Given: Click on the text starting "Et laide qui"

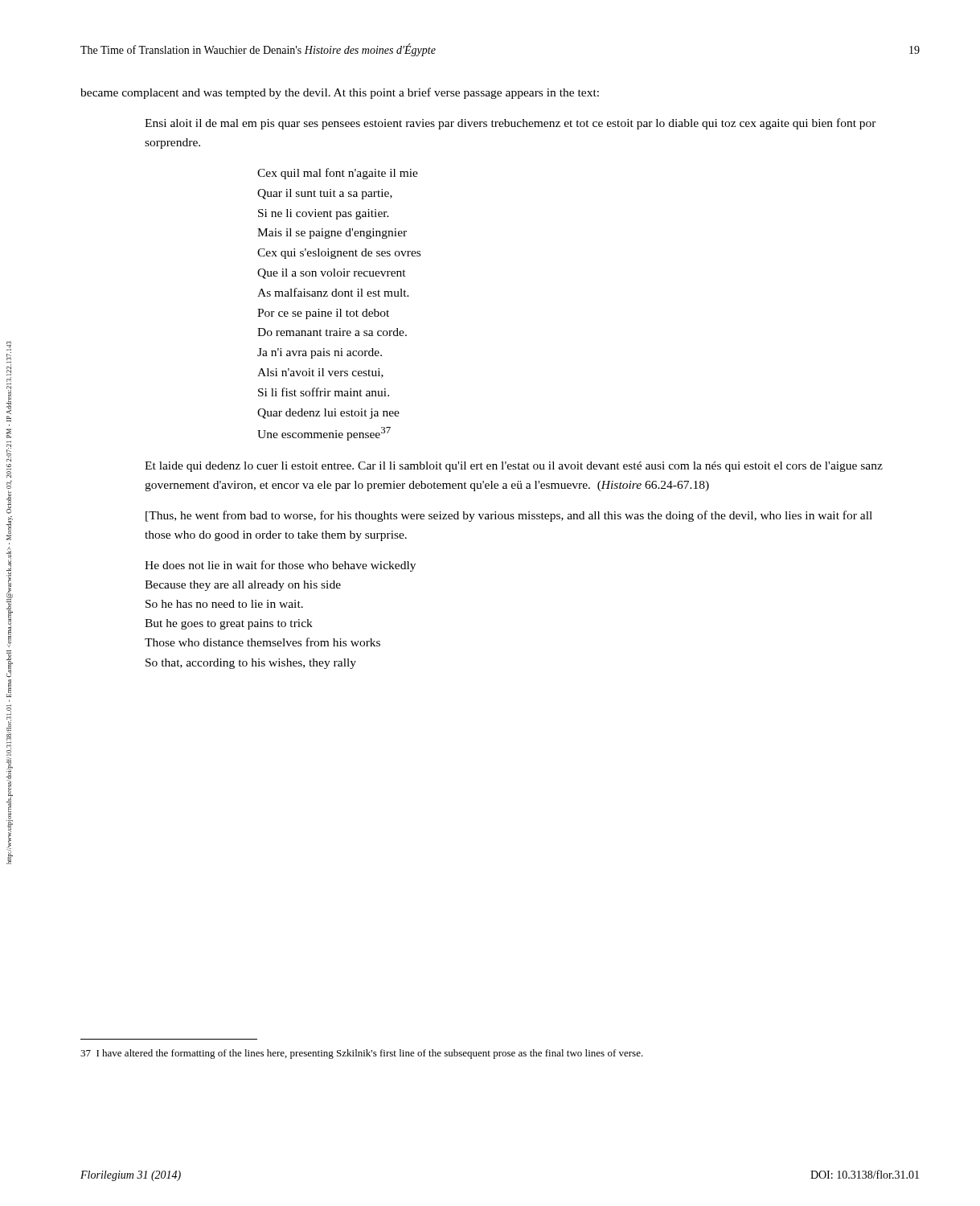Looking at the screenshot, I should tap(514, 475).
